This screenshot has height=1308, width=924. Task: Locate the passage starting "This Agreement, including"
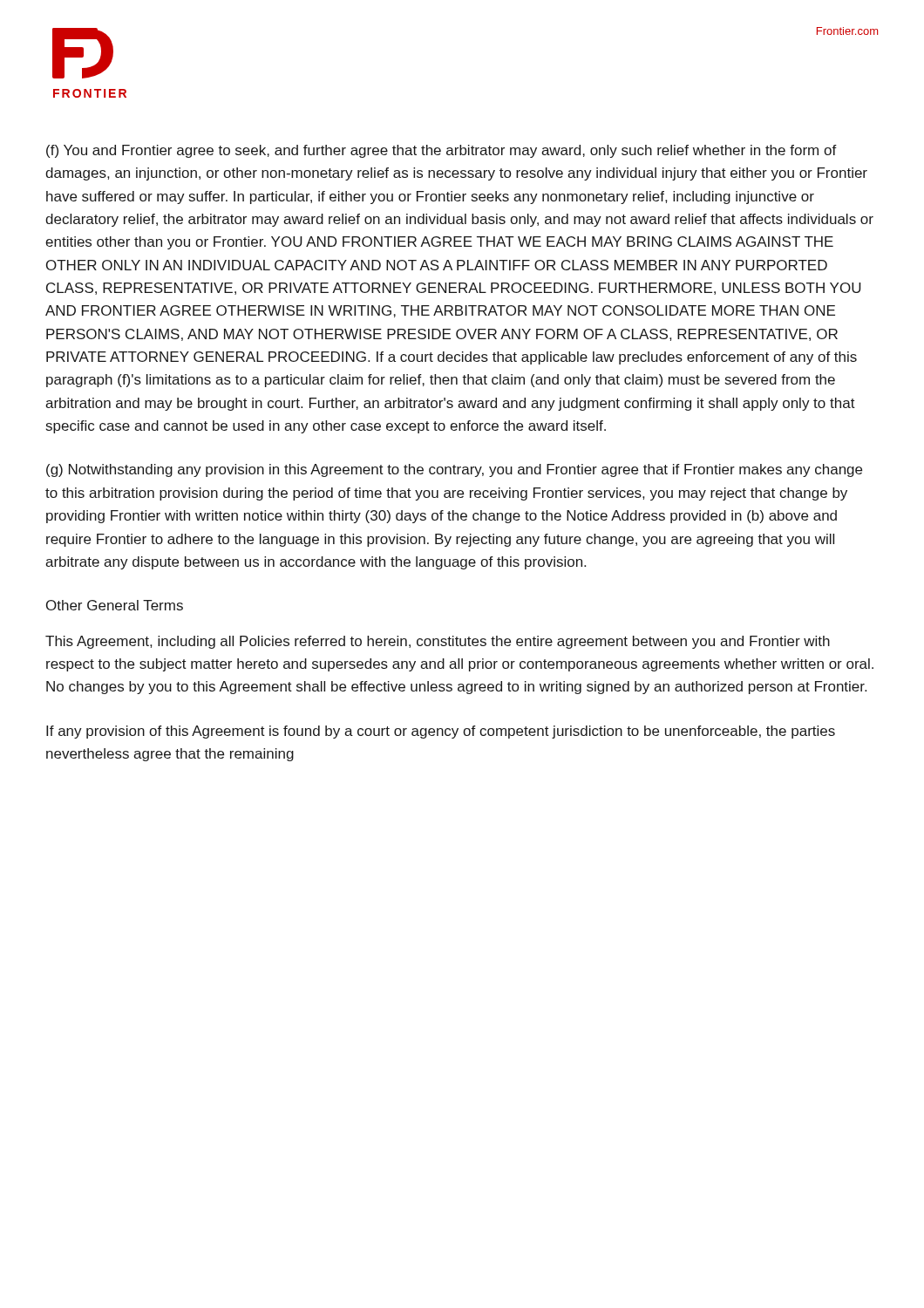460,664
